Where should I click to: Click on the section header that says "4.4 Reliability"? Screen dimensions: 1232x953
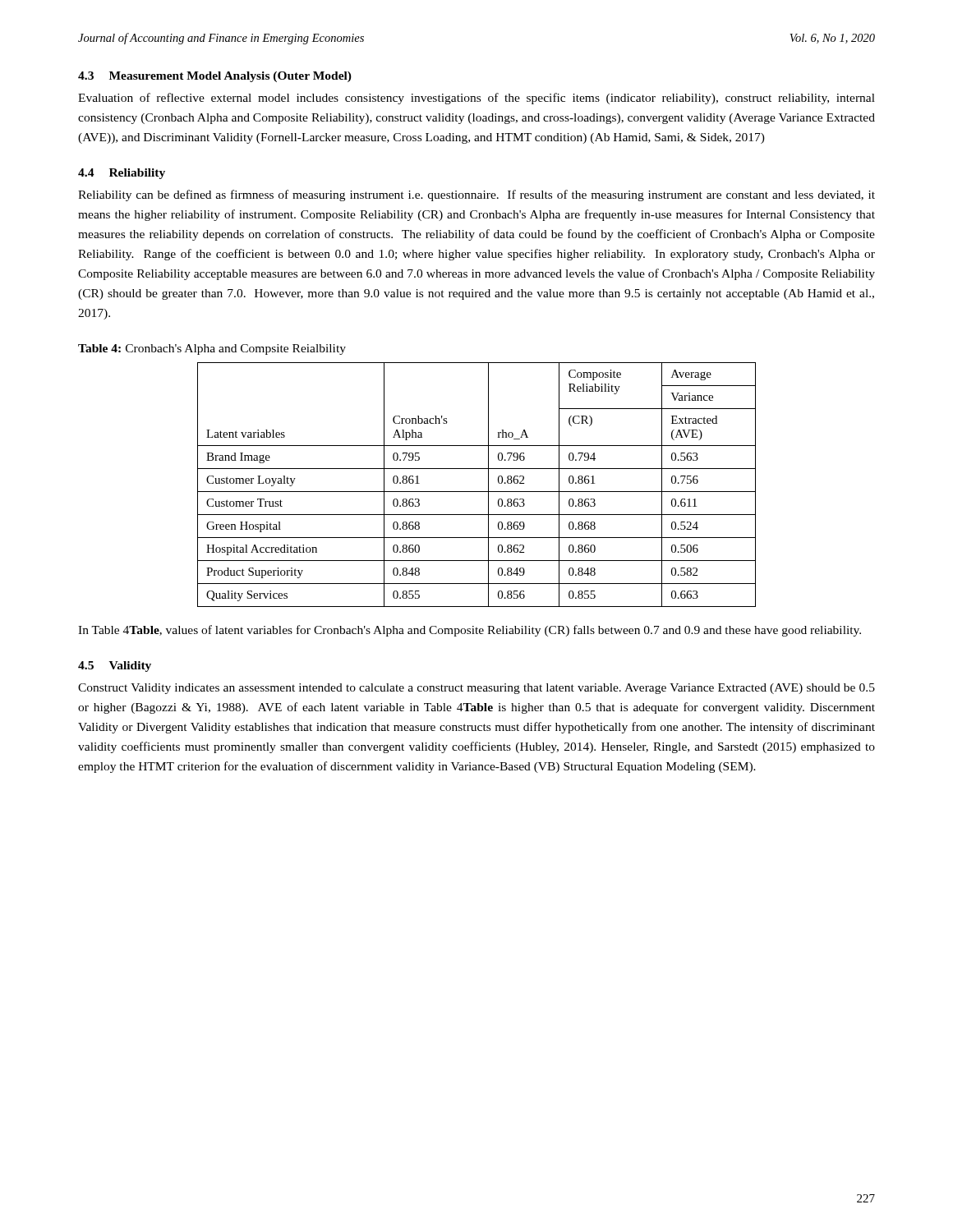(122, 172)
